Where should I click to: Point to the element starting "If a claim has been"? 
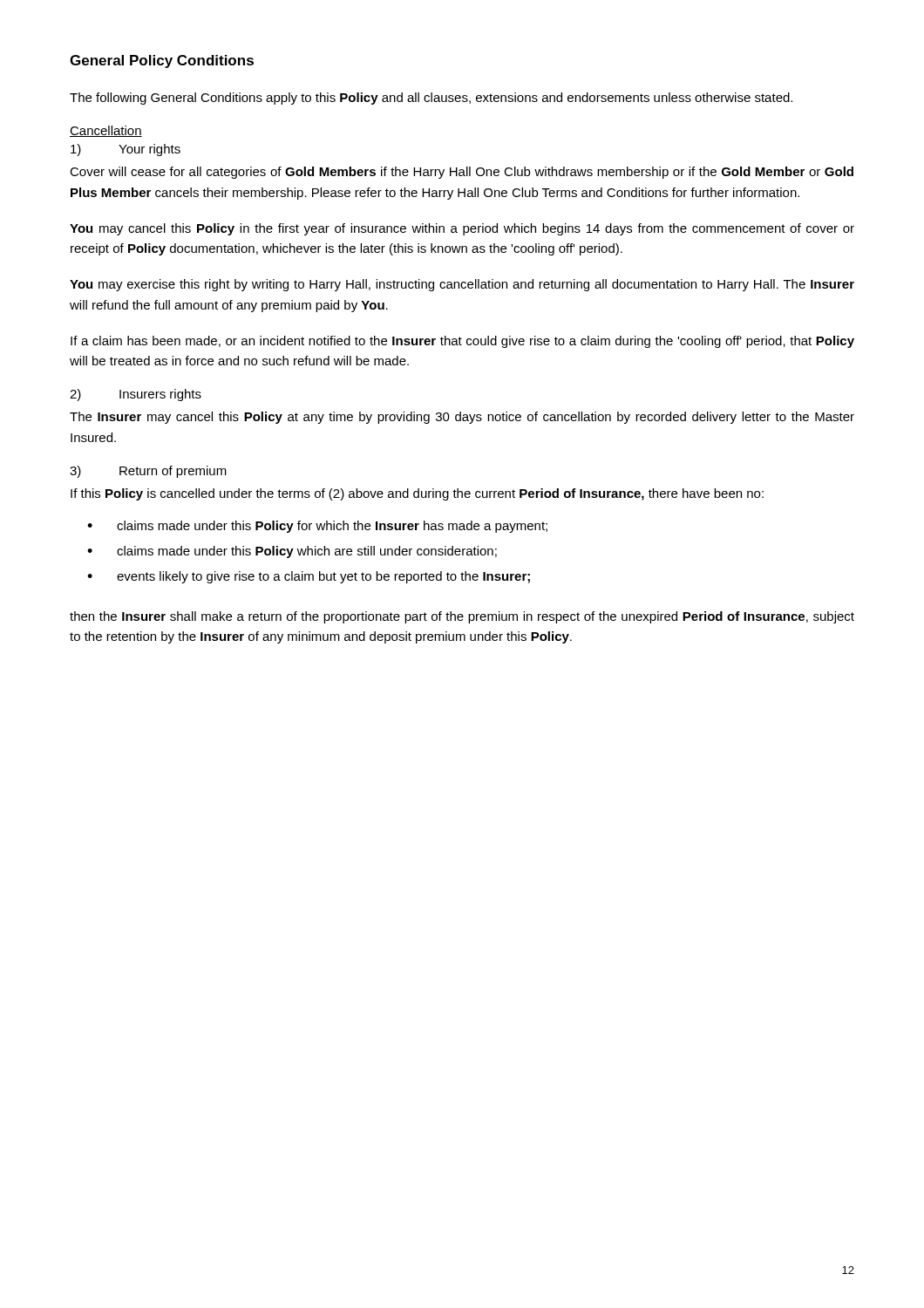click(462, 350)
